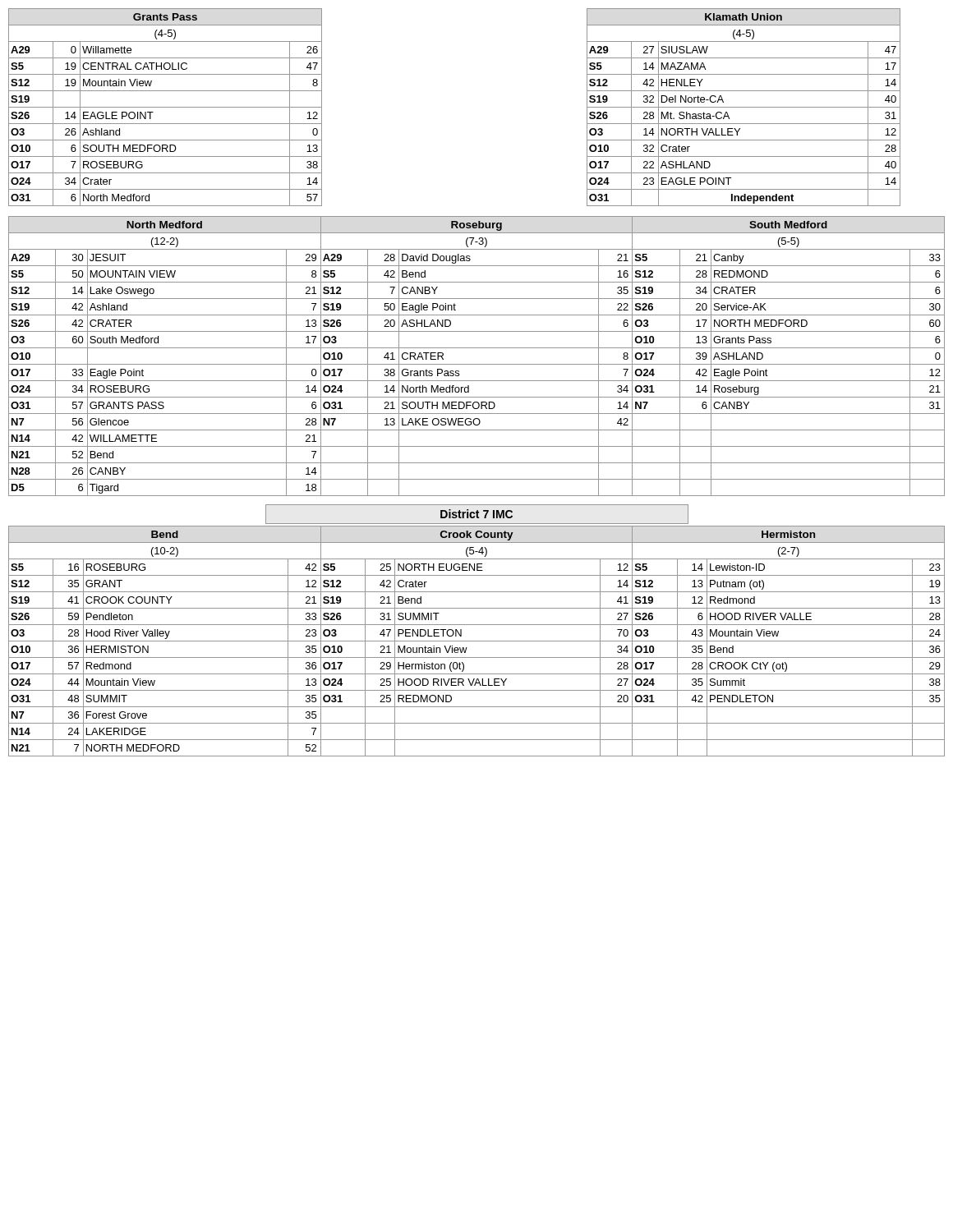Select the table that reads "Hermiston (0t)"

click(476, 641)
